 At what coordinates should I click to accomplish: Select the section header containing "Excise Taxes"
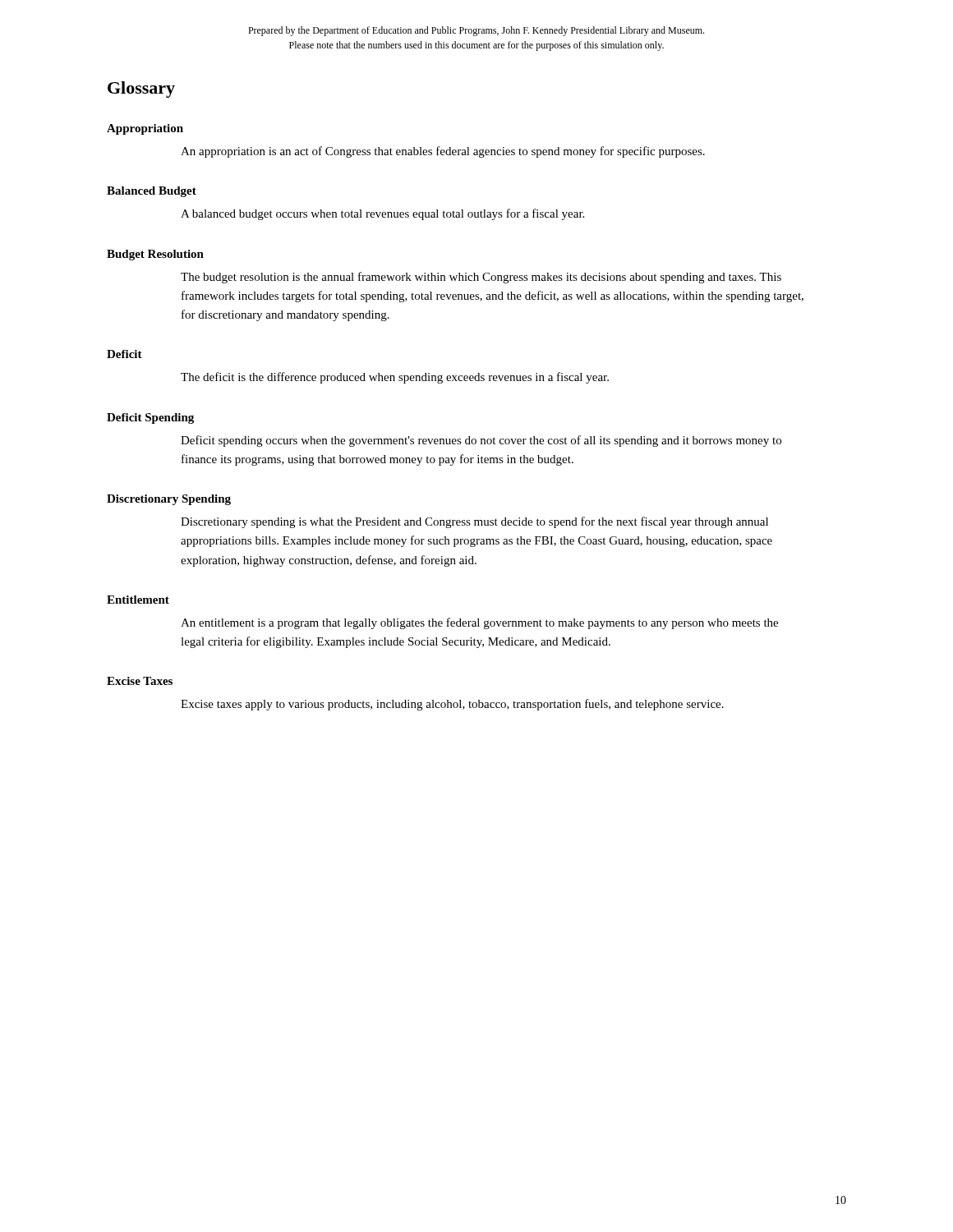140,681
